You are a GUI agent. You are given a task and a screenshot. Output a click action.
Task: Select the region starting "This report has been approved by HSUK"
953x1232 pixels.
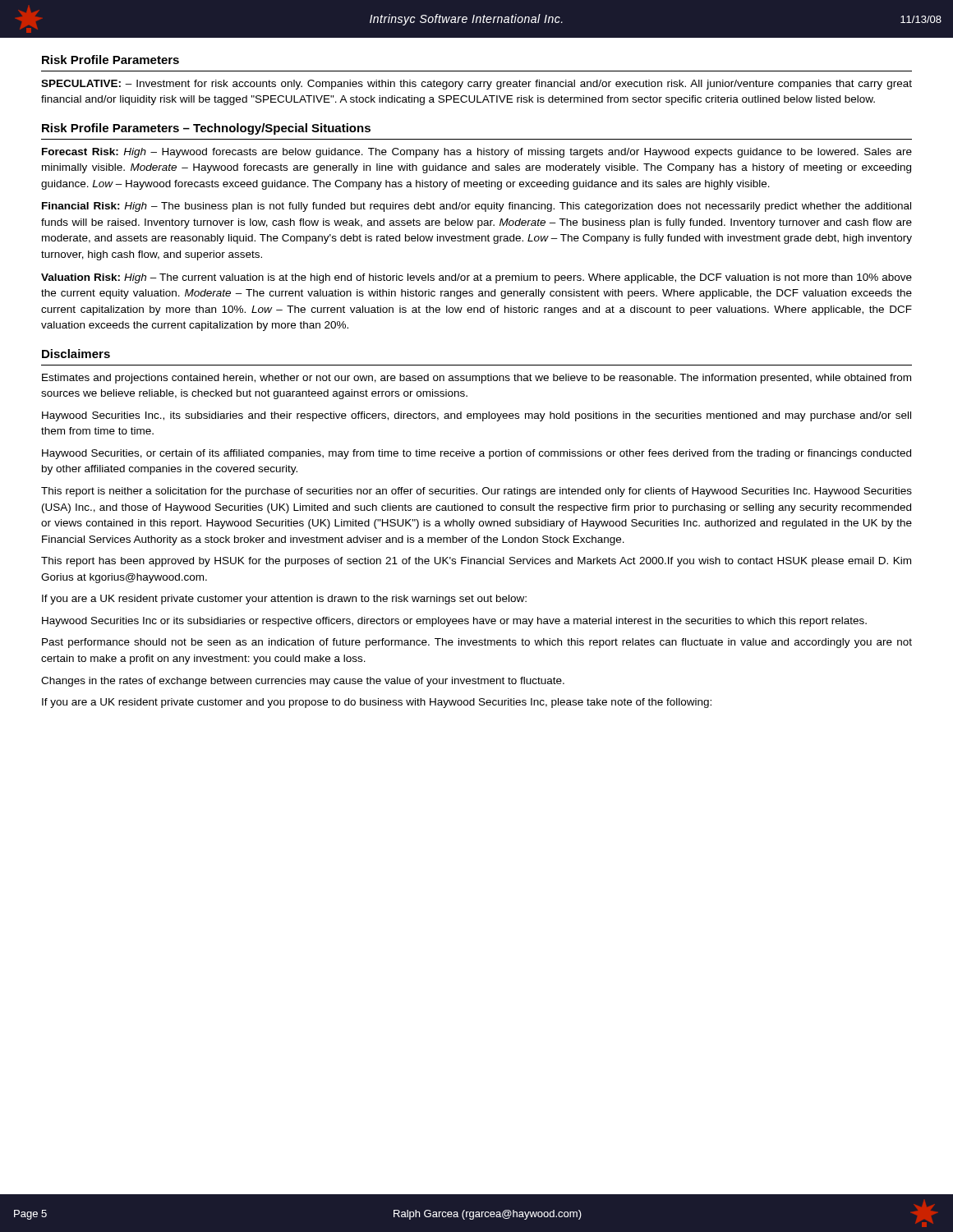tap(476, 569)
